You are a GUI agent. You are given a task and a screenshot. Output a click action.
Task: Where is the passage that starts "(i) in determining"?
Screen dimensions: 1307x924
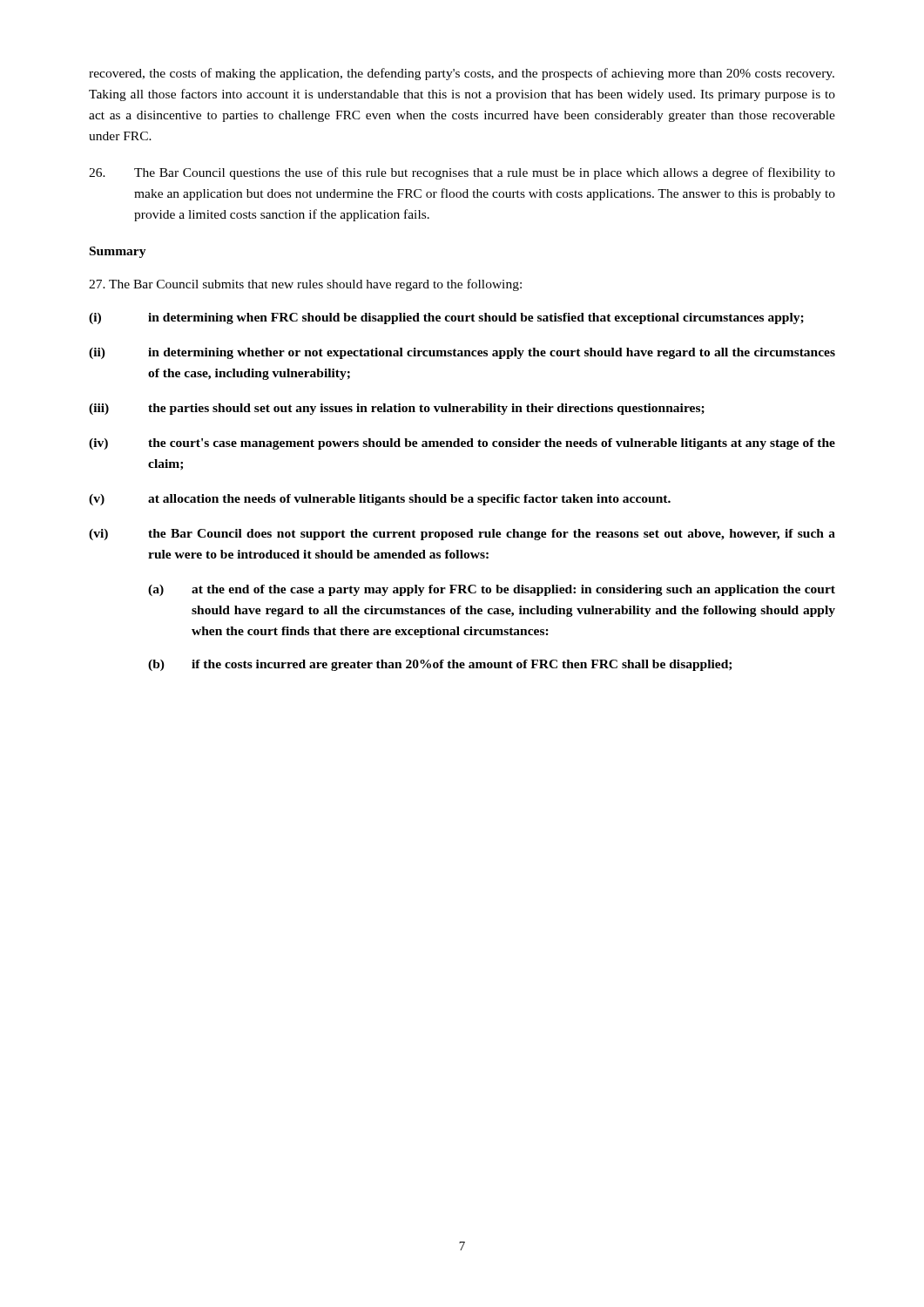click(x=462, y=317)
